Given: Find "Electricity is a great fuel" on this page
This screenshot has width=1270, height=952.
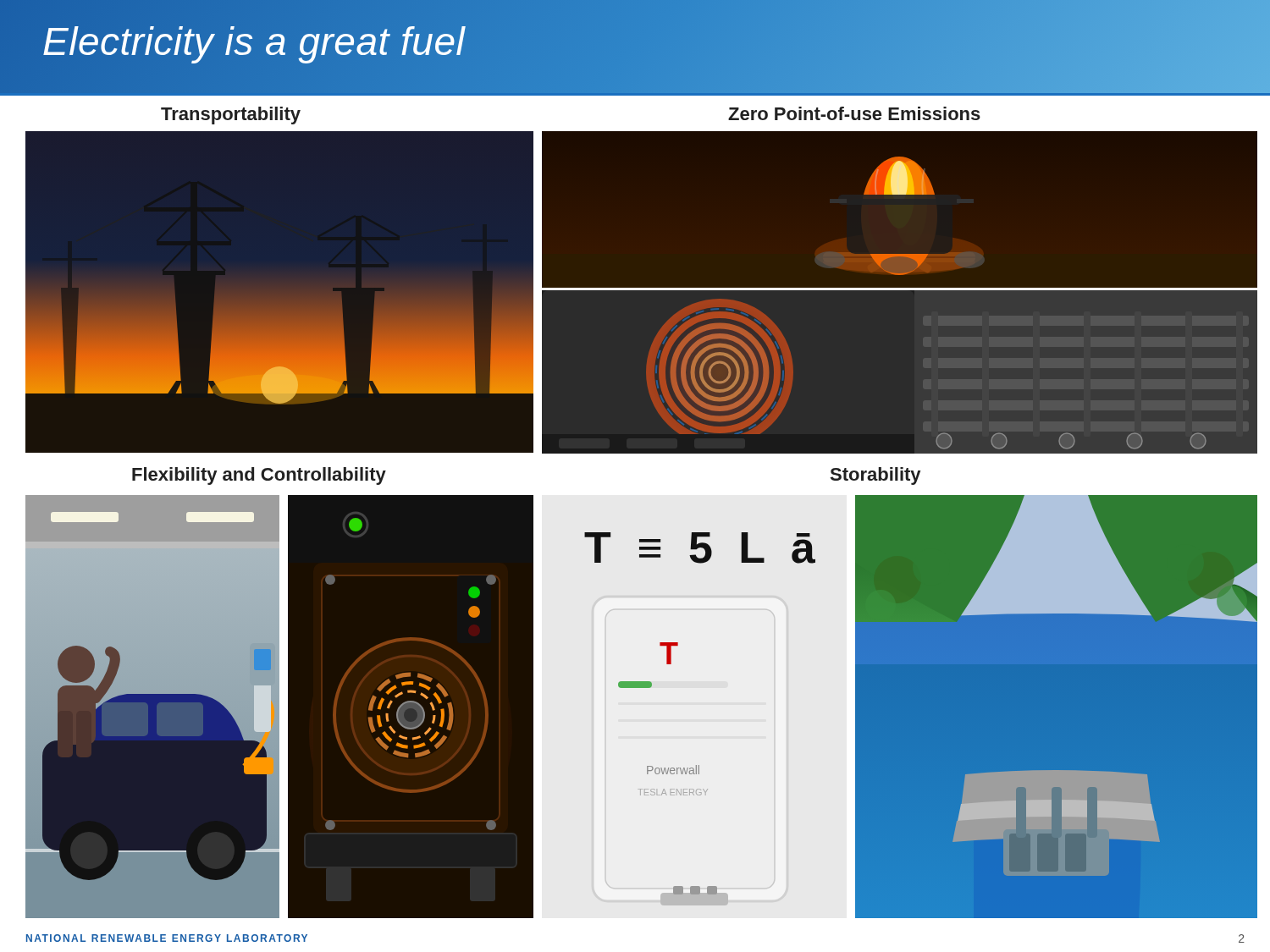Looking at the screenshot, I should click(254, 41).
